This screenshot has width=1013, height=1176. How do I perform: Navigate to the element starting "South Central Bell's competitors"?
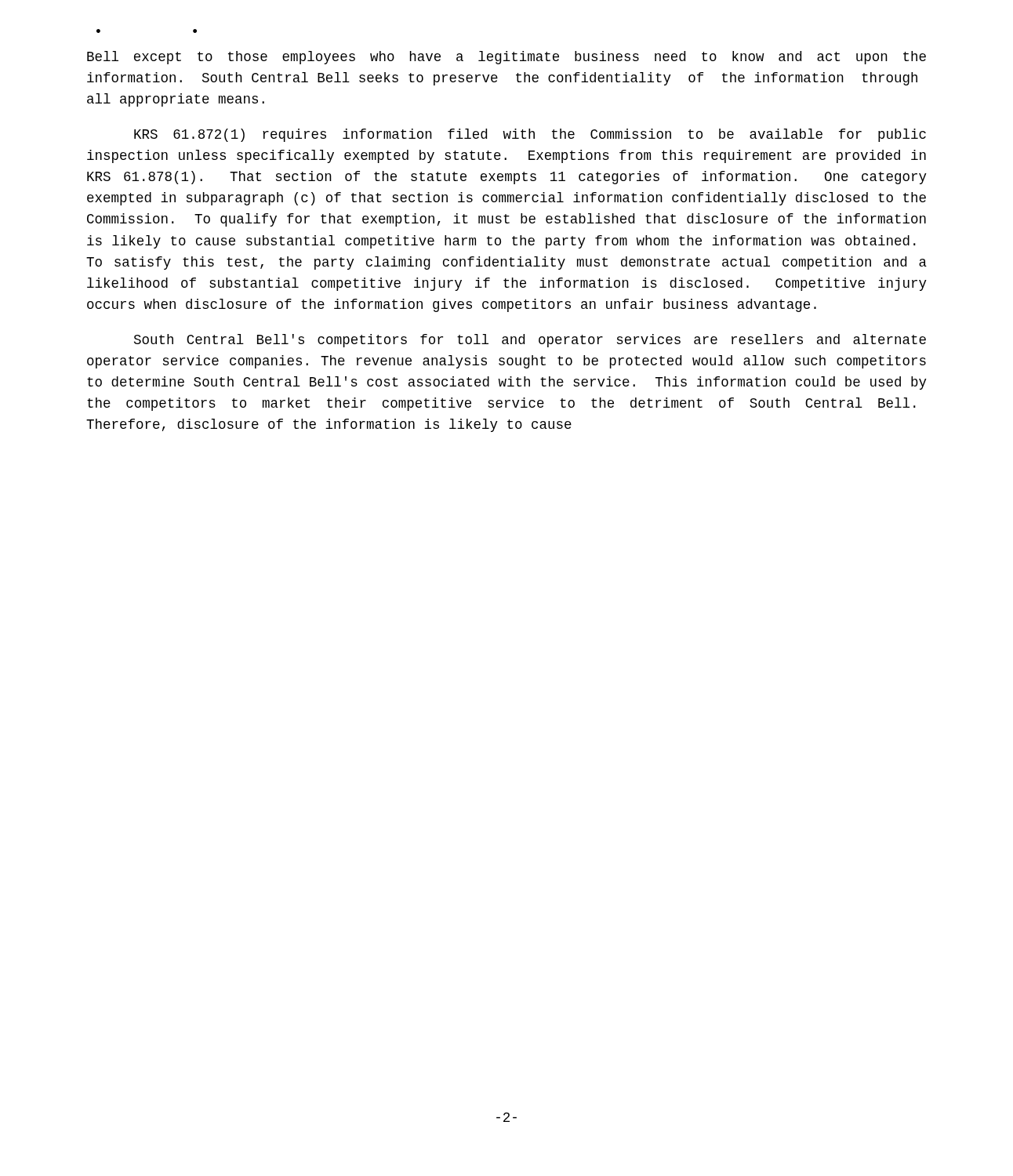point(506,382)
